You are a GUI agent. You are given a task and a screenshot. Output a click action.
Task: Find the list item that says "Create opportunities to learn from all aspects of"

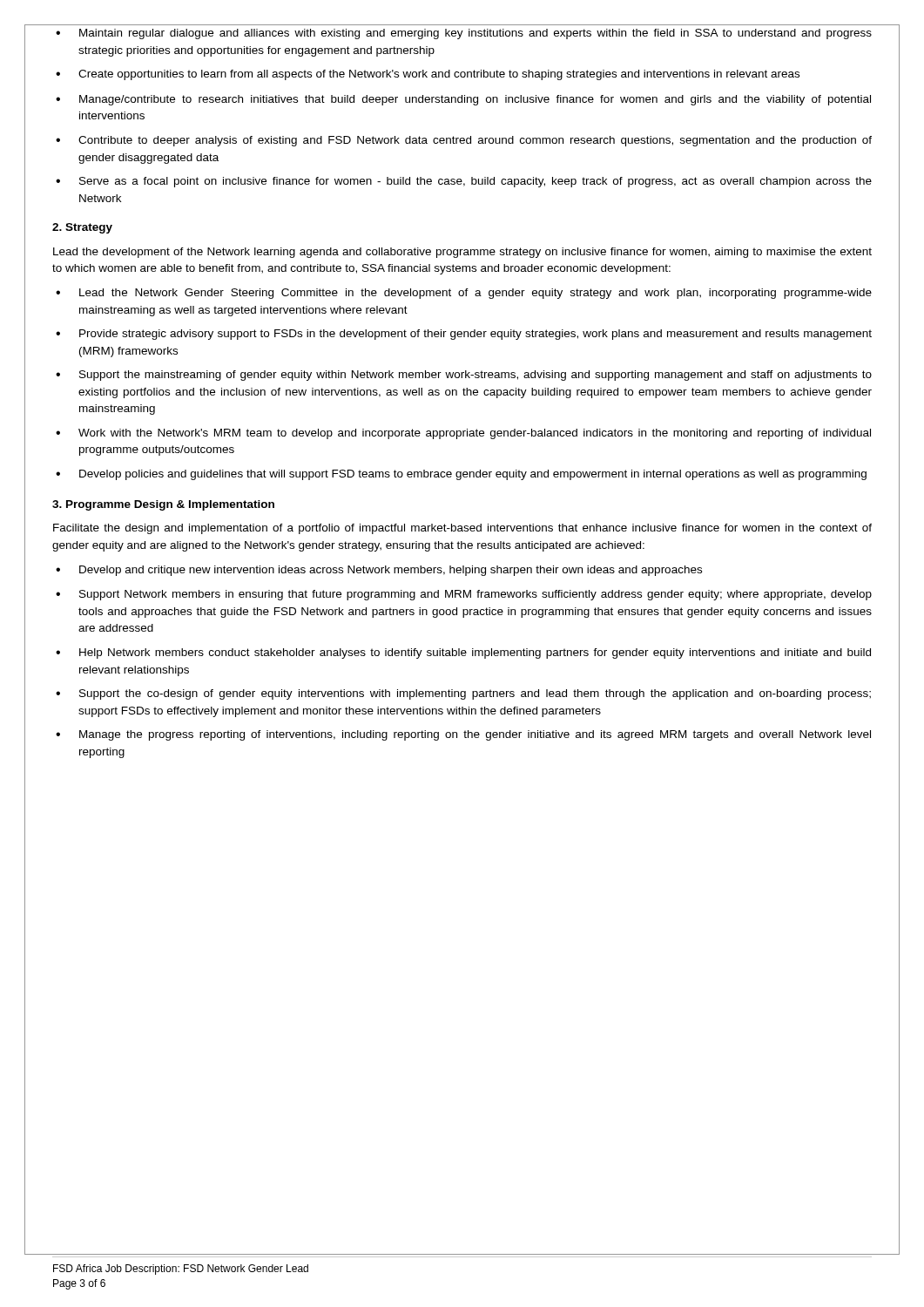tap(462, 74)
